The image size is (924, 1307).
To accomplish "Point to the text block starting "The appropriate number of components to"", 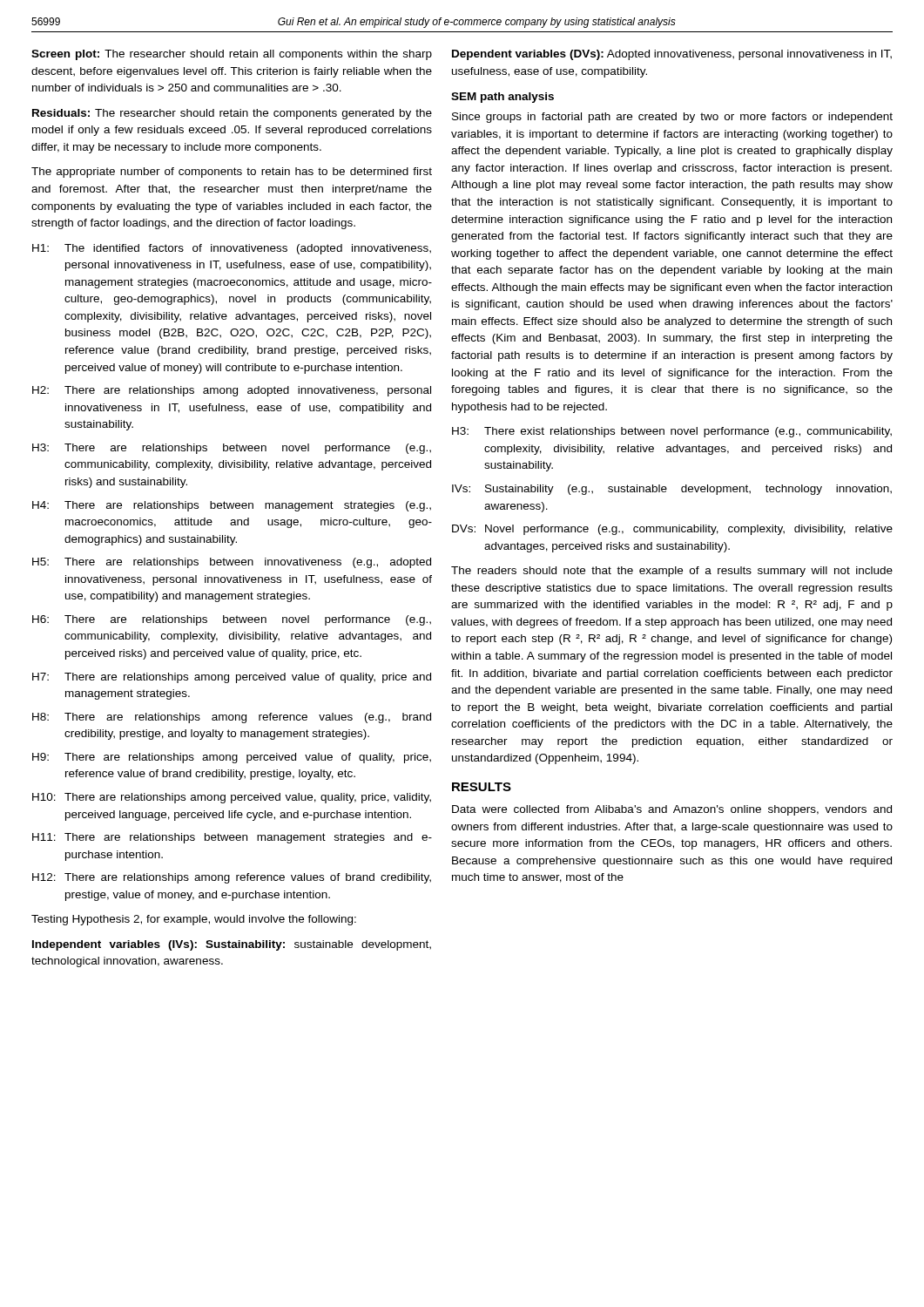I will (x=232, y=197).
